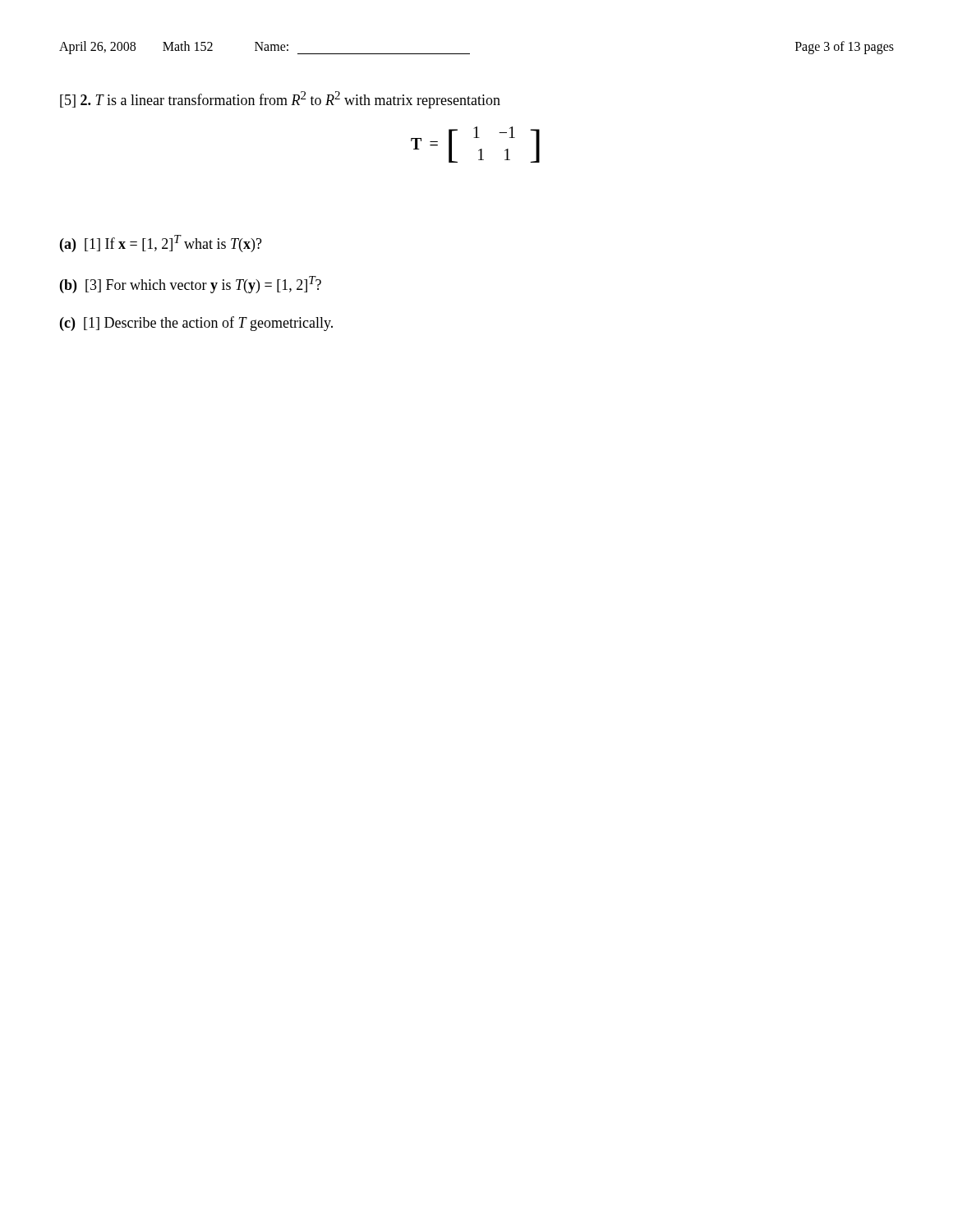Click where it says "(c) [1] Describe the action of T geometrically."
This screenshot has height=1232, width=953.
(x=196, y=323)
